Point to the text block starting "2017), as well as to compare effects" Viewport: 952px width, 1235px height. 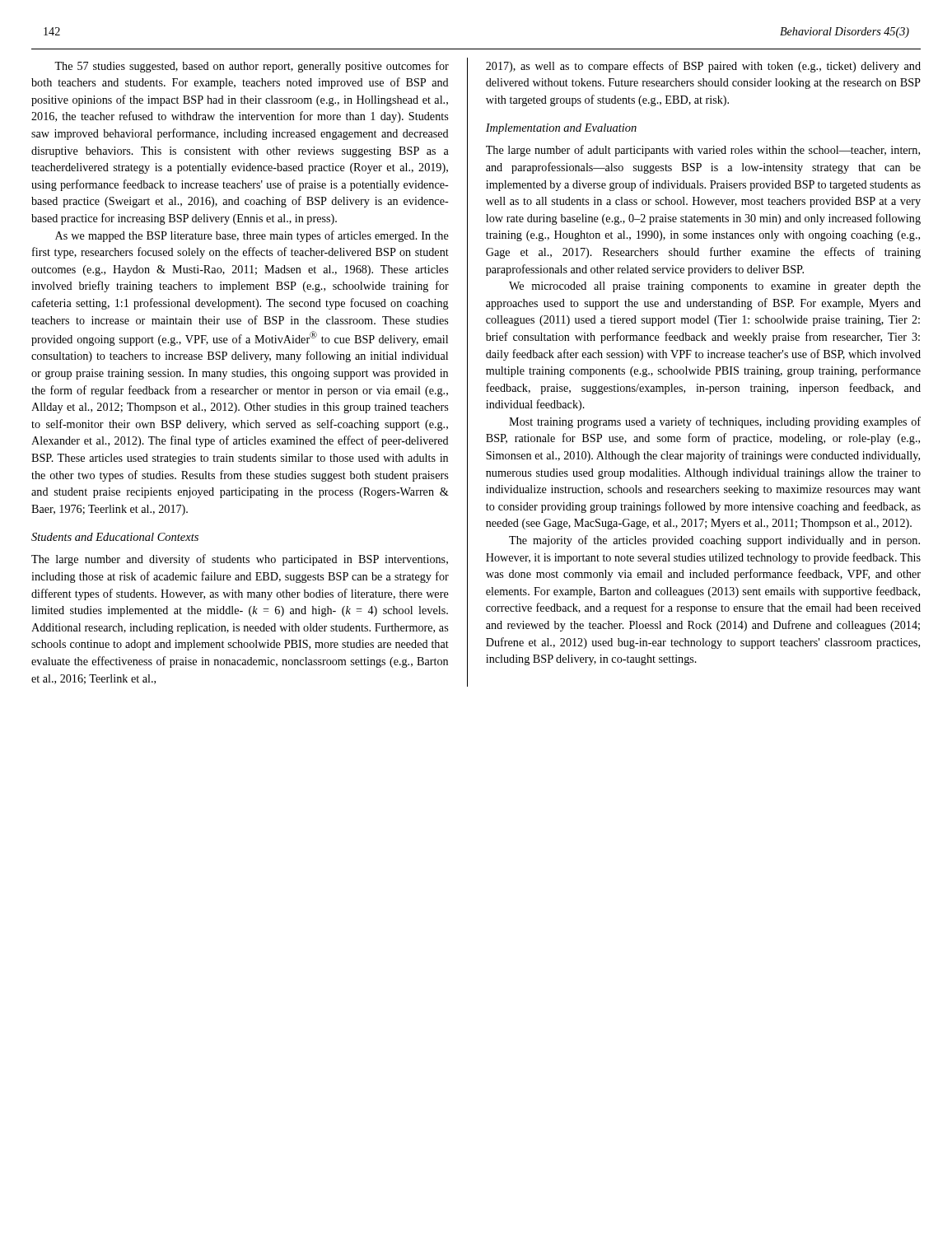[x=703, y=83]
